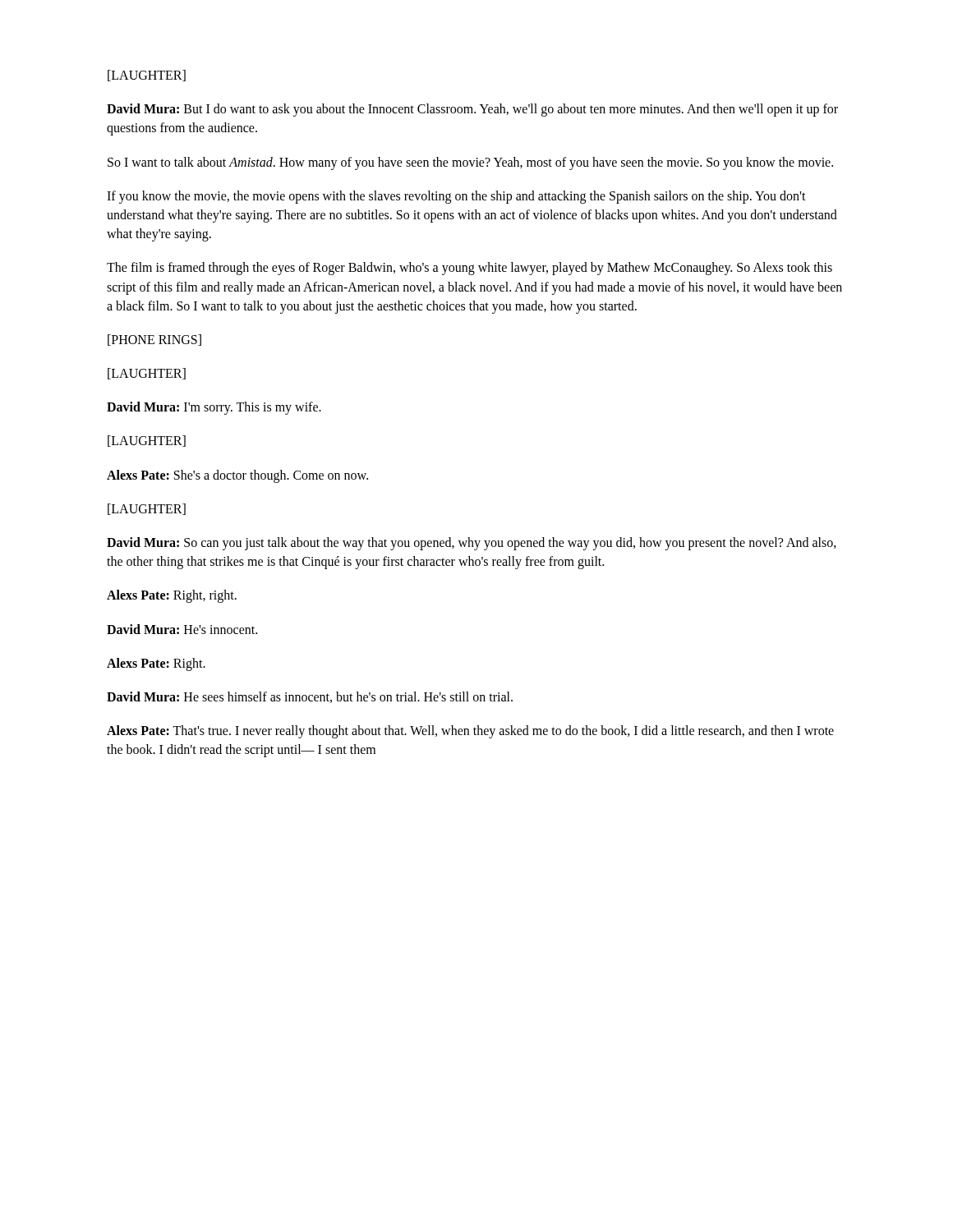Click on the region starting "David Mura: So can"

[476, 552]
